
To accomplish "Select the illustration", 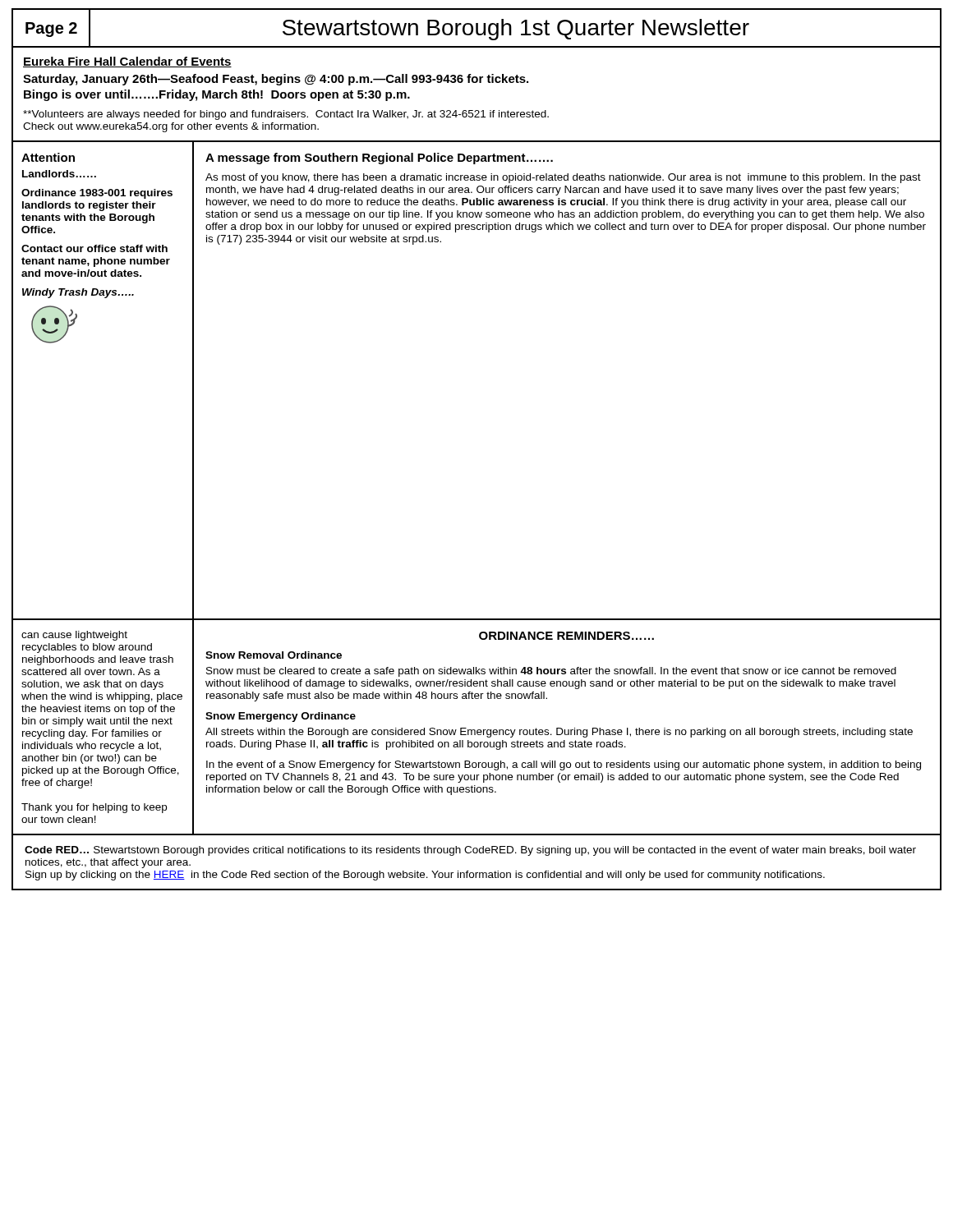I will click(103, 327).
